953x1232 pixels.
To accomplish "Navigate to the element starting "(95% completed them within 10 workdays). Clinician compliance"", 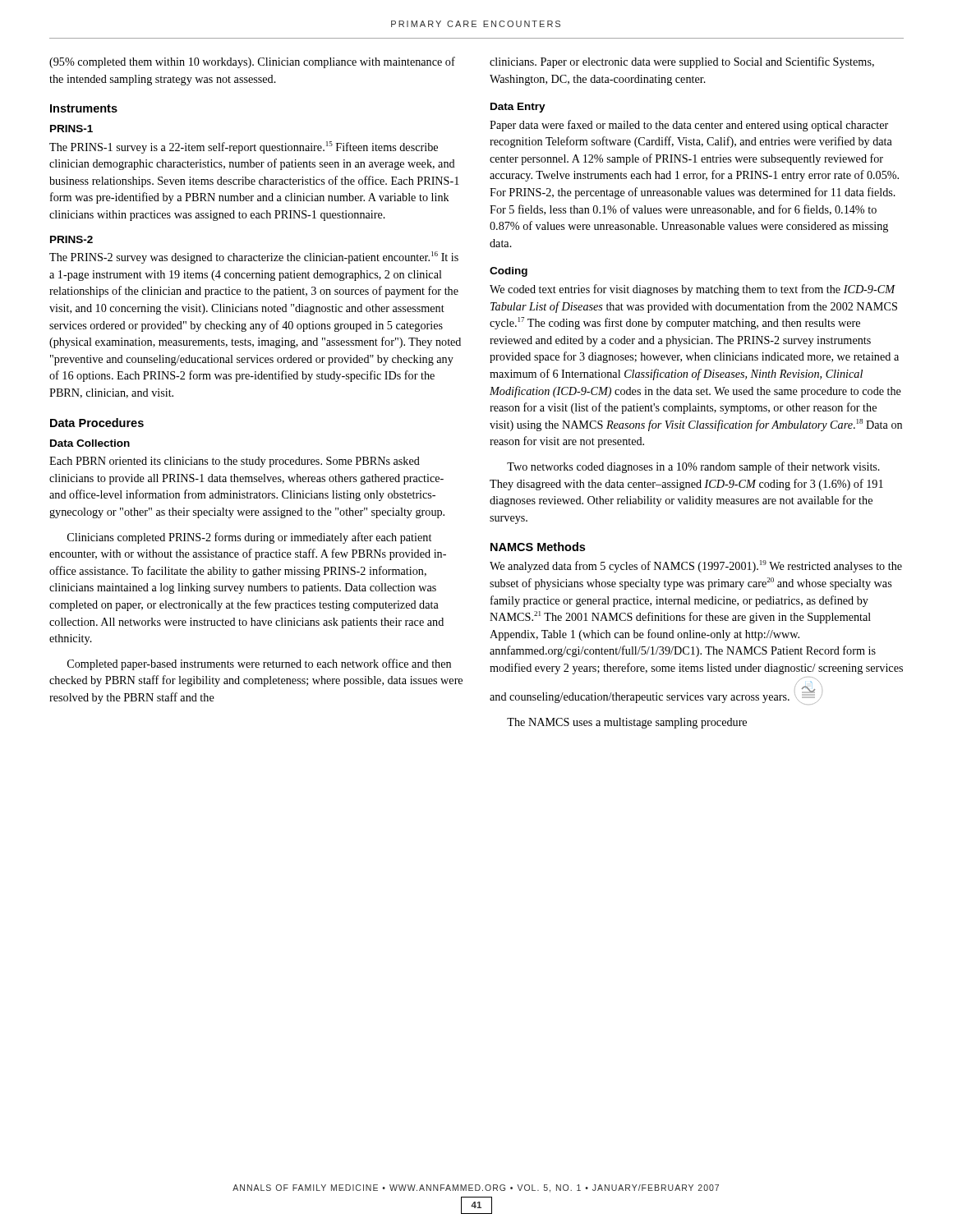I will pyautogui.click(x=256, y=70).
